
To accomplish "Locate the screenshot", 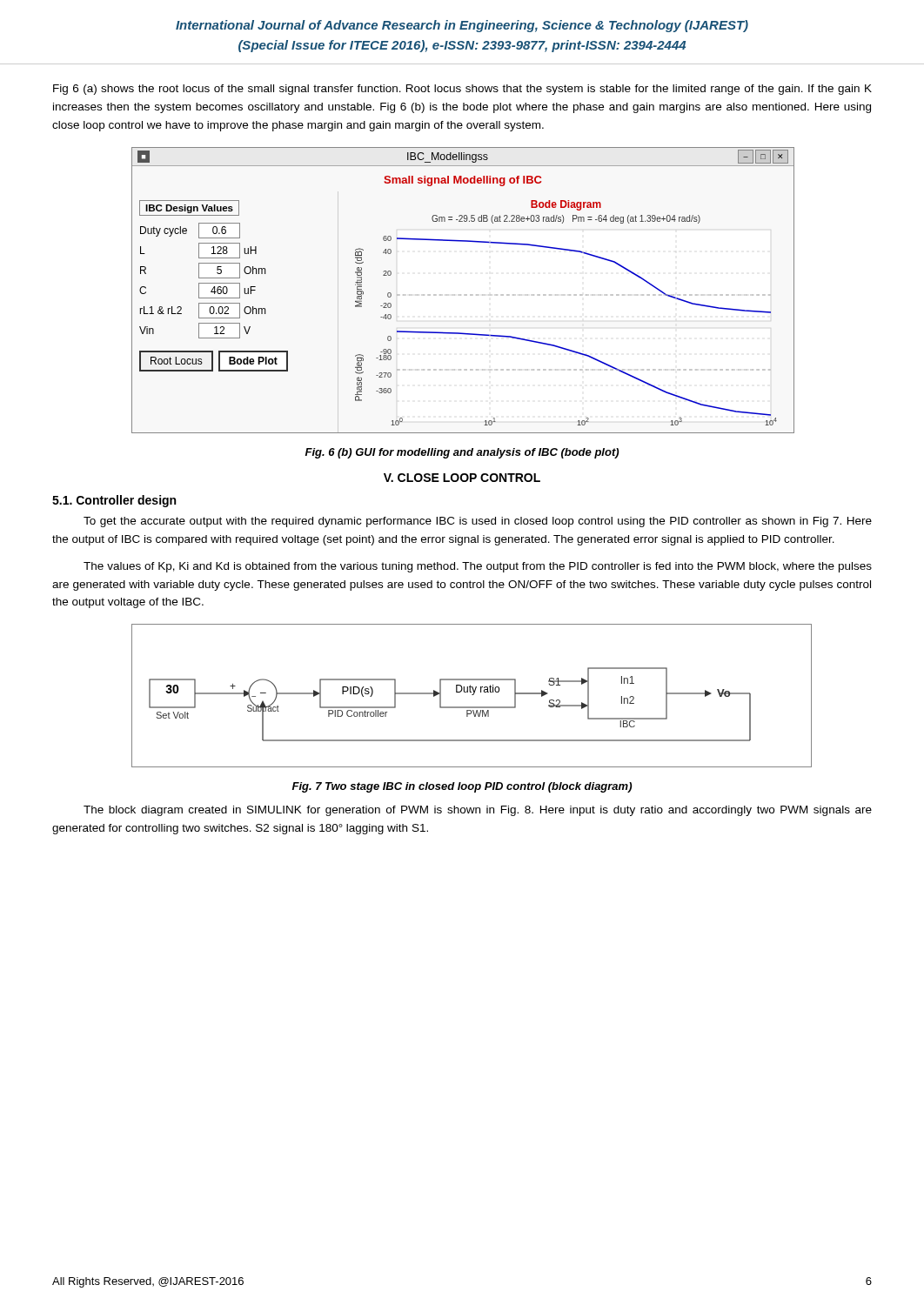I will pos(462,290).
